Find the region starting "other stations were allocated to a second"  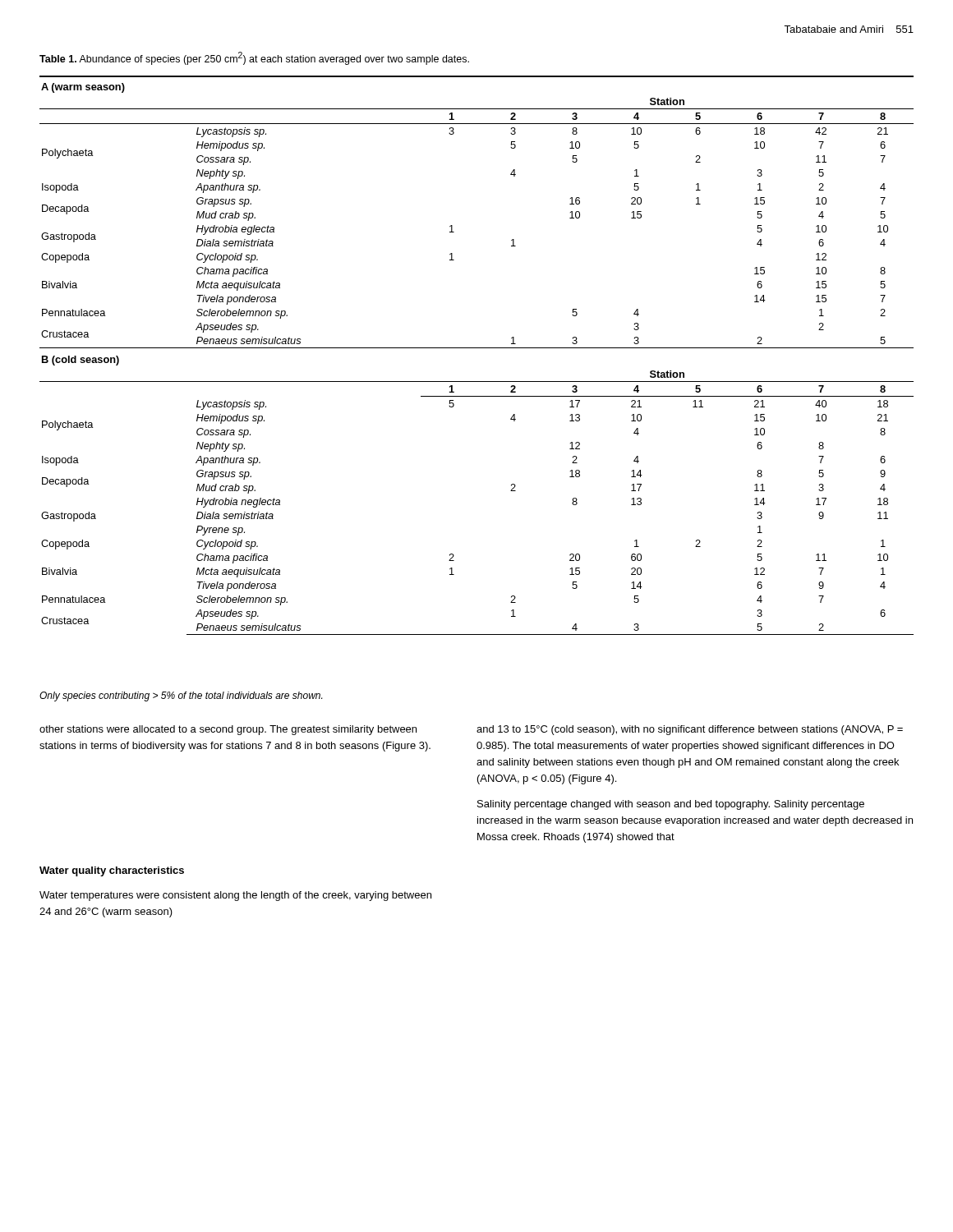[241, 738]
